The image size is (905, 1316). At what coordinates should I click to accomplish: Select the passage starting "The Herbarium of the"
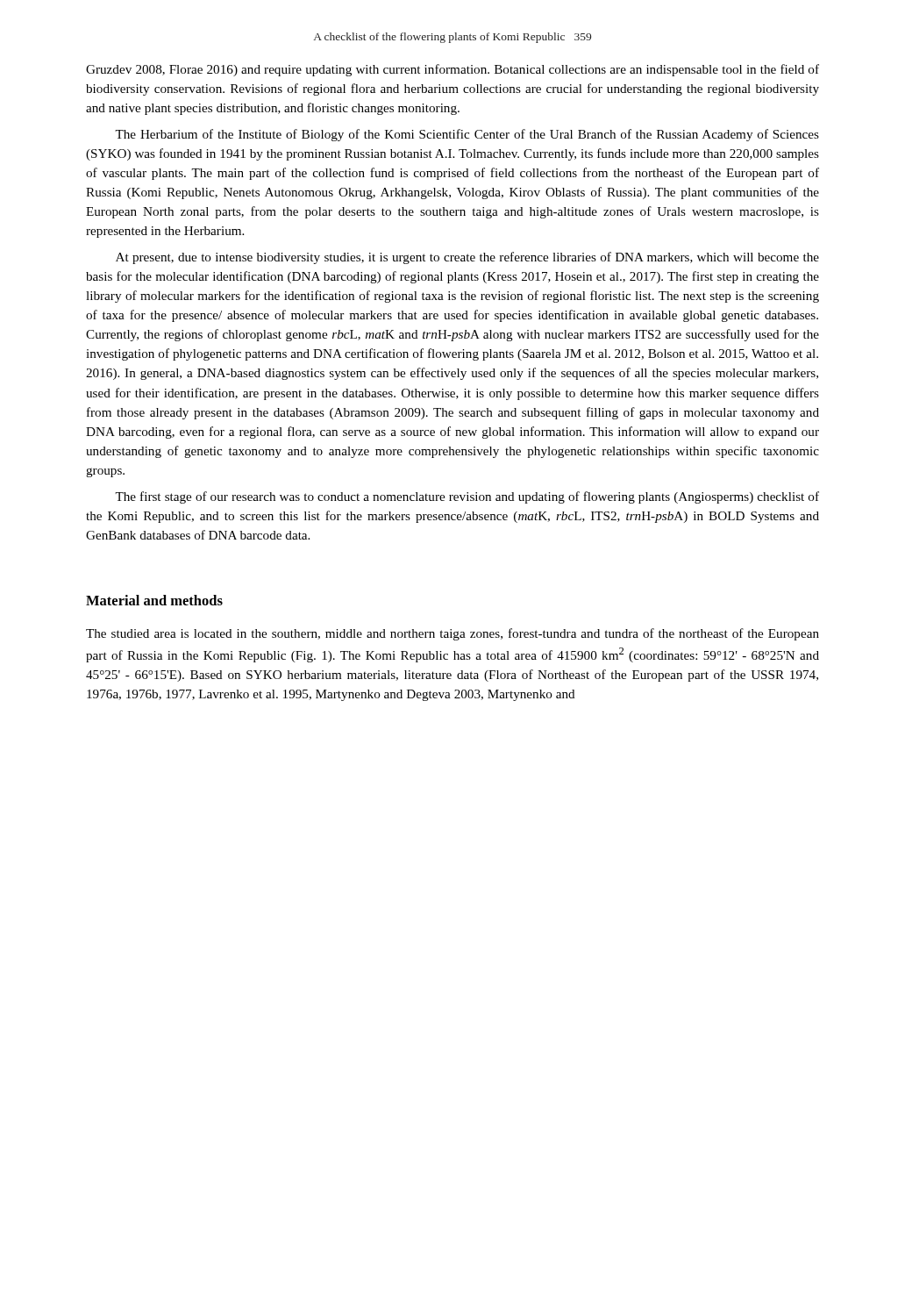click(x=452, y=183)
